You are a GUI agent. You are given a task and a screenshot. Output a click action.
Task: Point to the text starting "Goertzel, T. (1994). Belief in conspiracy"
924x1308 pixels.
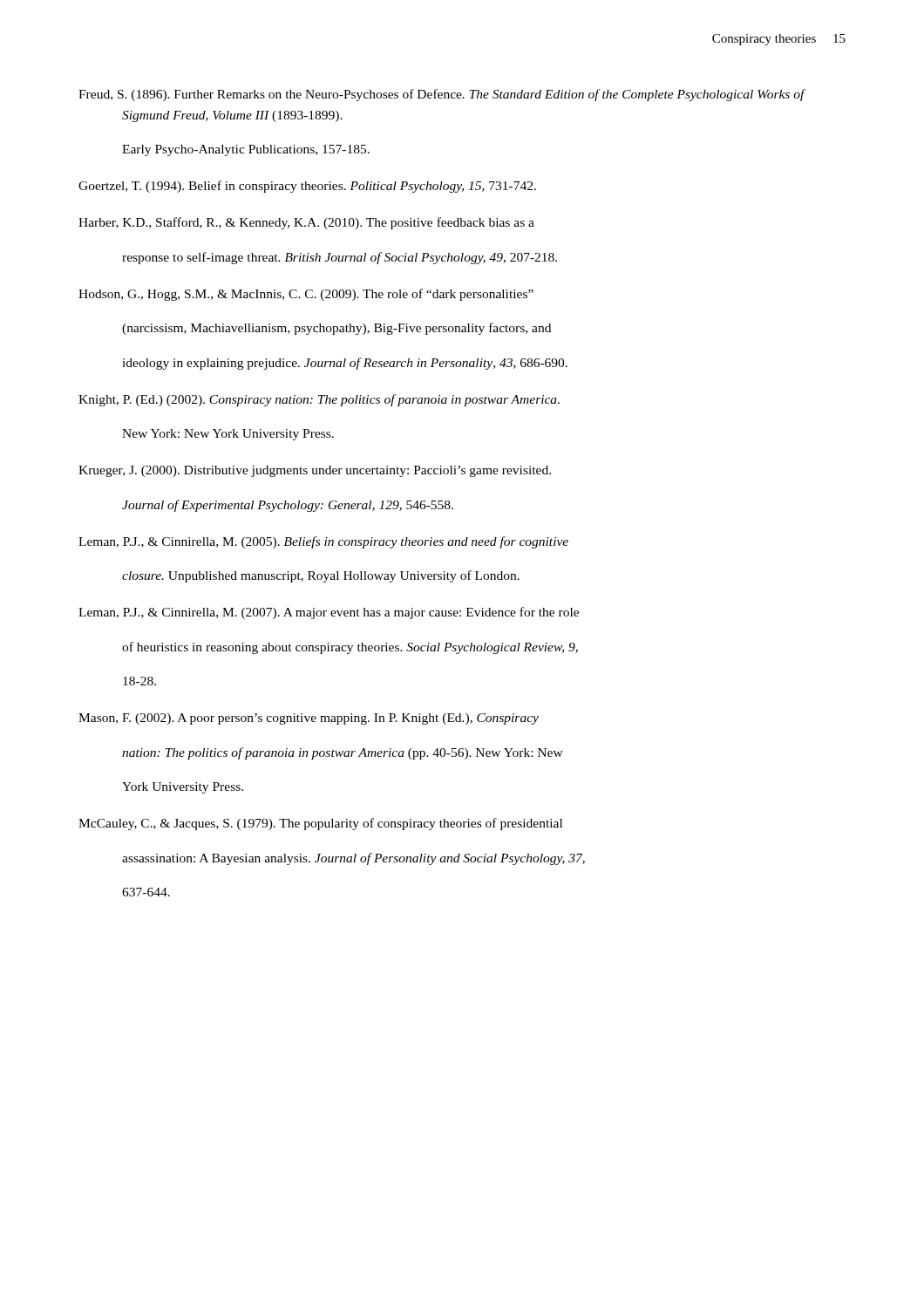coord(462,186)
